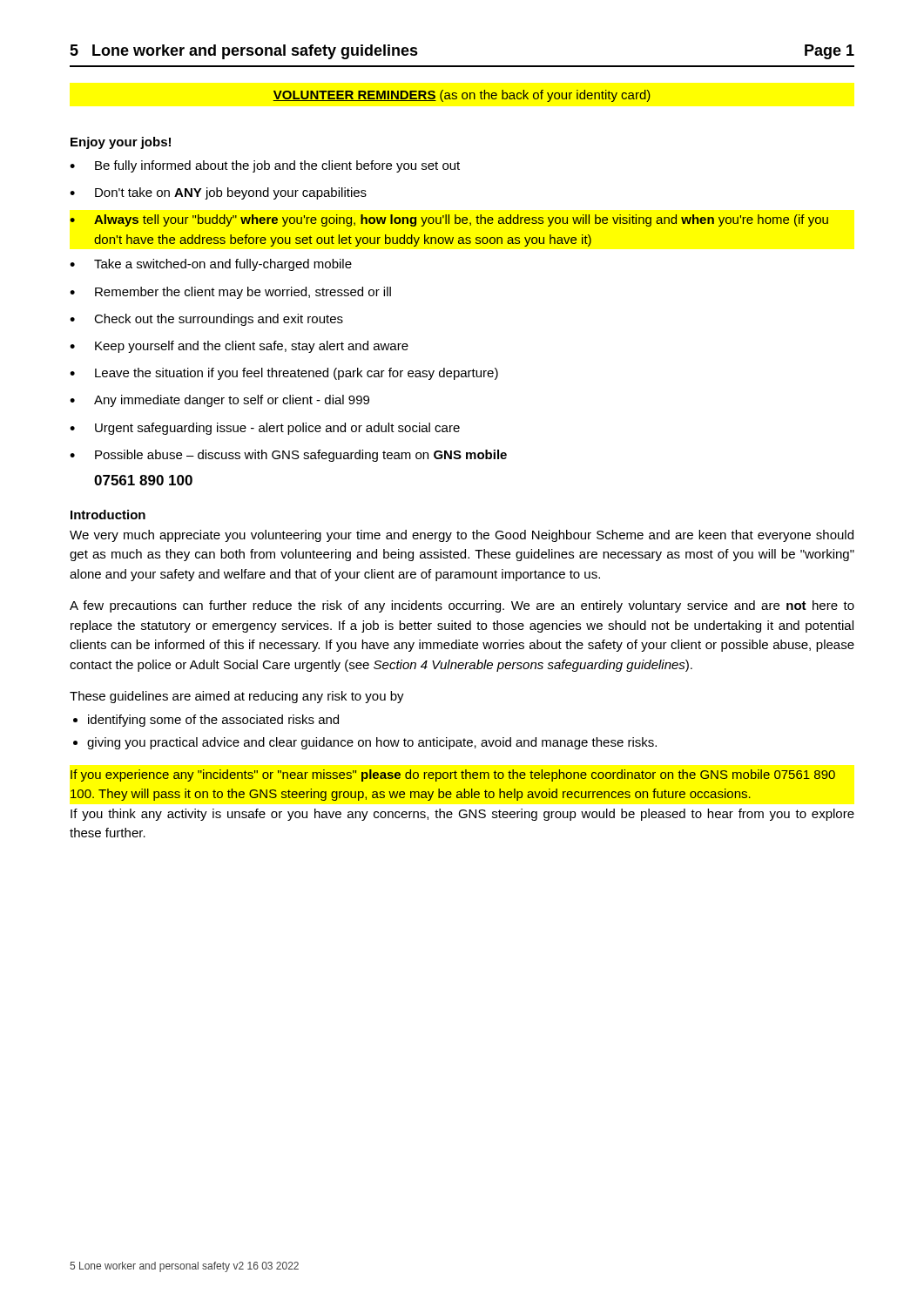This screenshot has width=924, height=1307.
Task: Point to the block beginning "• Remember the client may be worried, stressed"
Action: coord(231,293)
